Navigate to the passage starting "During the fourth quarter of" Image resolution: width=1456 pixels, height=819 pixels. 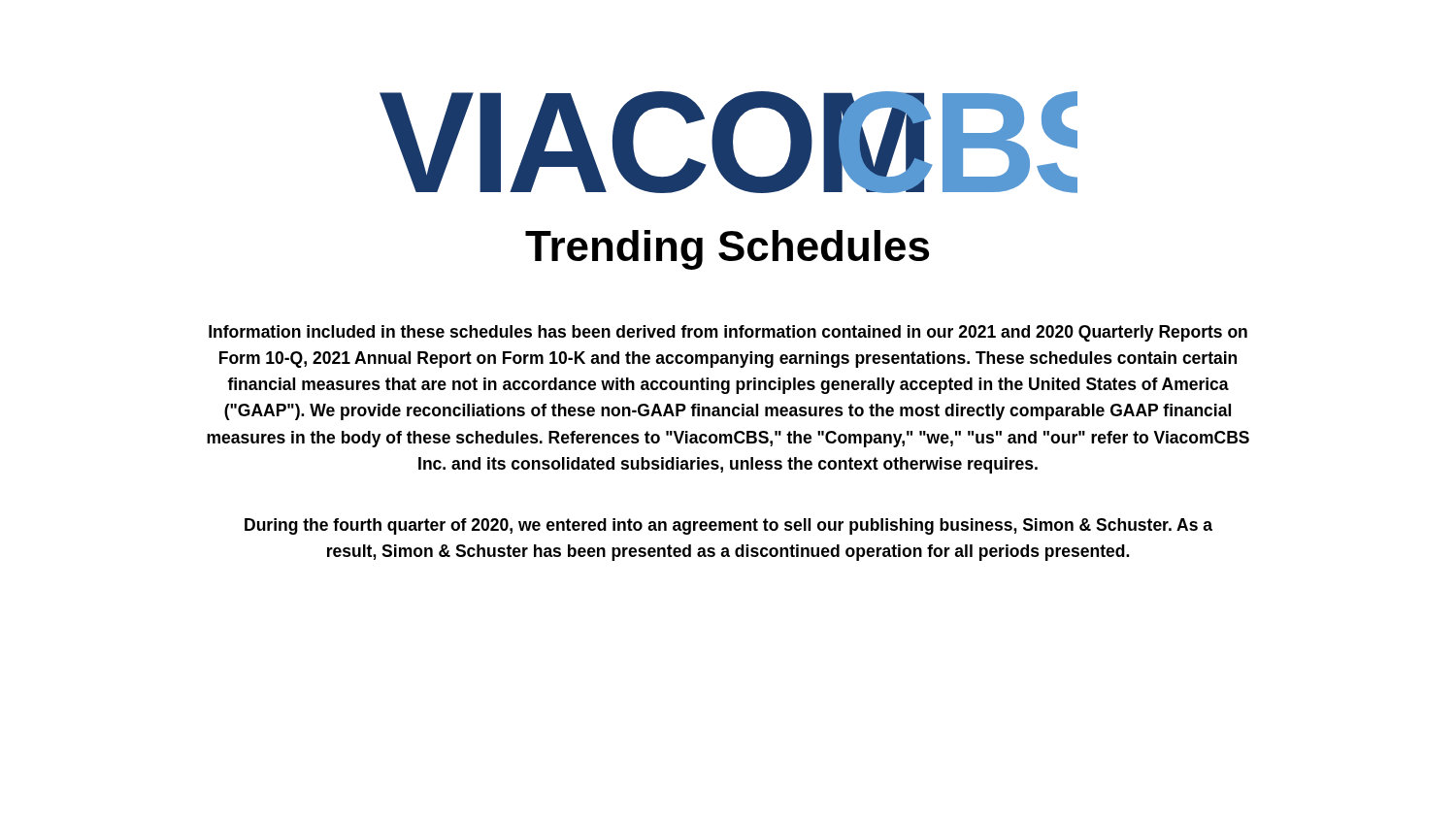[728, 538]
